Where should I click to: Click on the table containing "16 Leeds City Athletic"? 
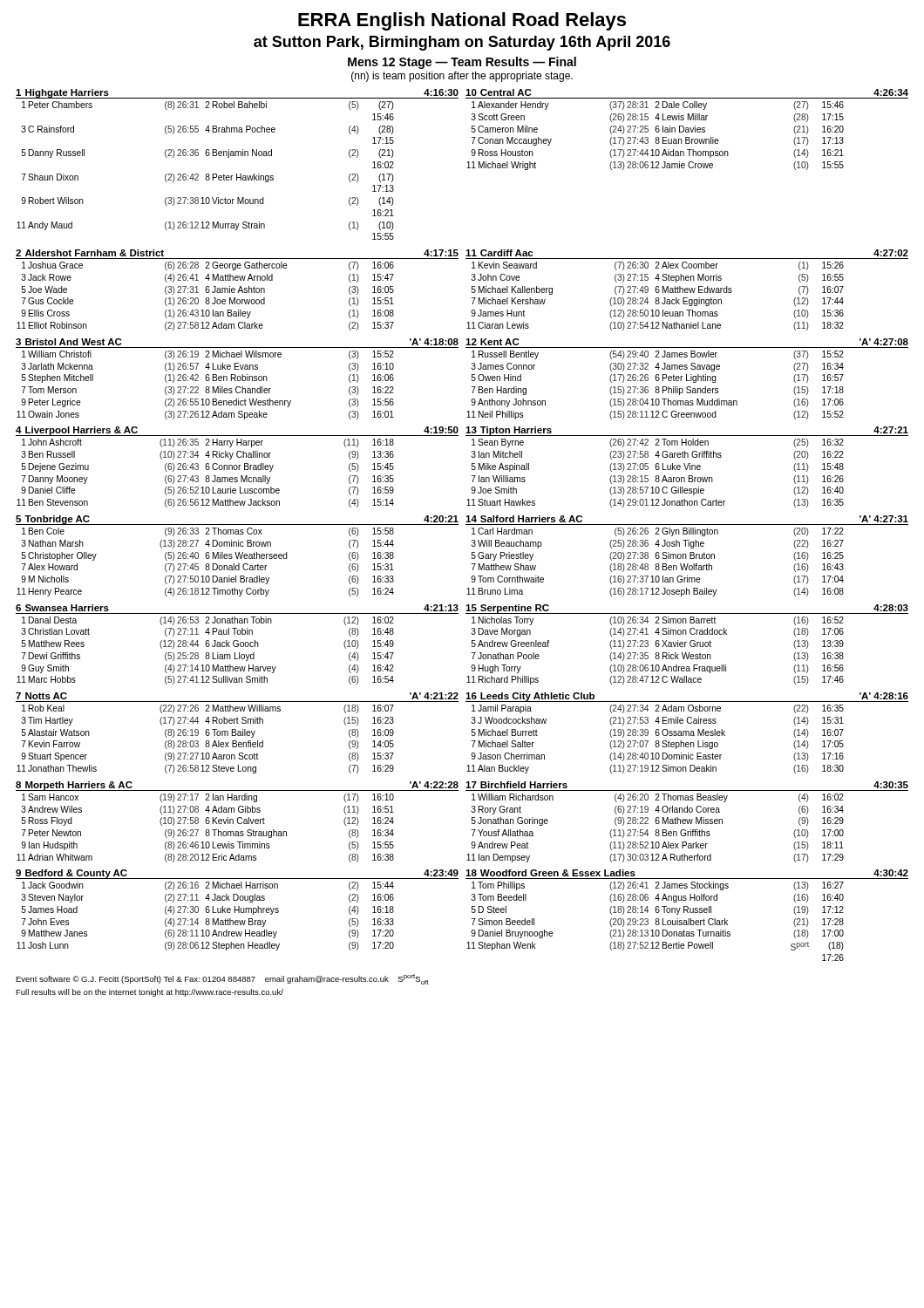coord(687,733)
